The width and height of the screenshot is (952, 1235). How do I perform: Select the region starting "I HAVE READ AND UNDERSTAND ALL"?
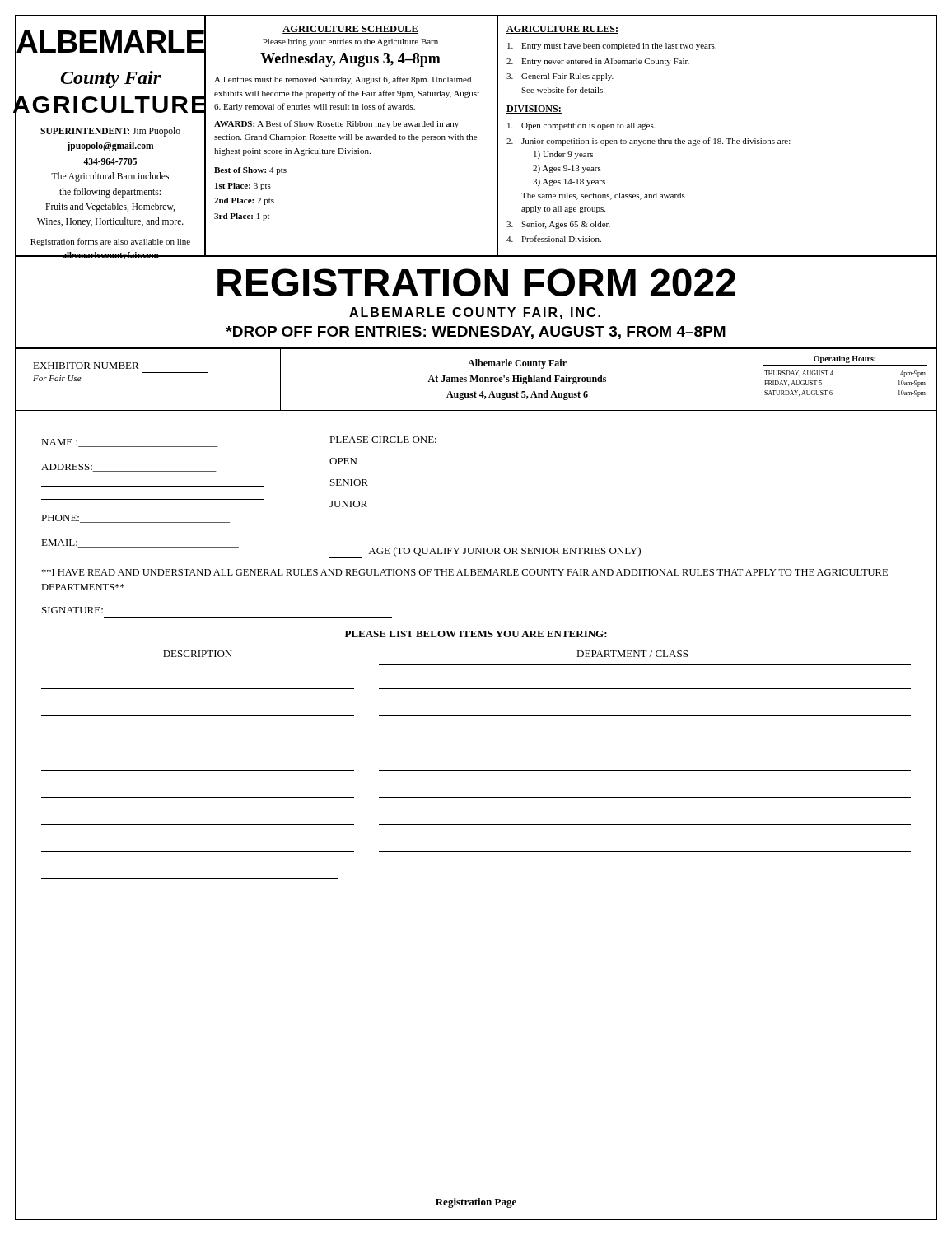coord(465,580)
